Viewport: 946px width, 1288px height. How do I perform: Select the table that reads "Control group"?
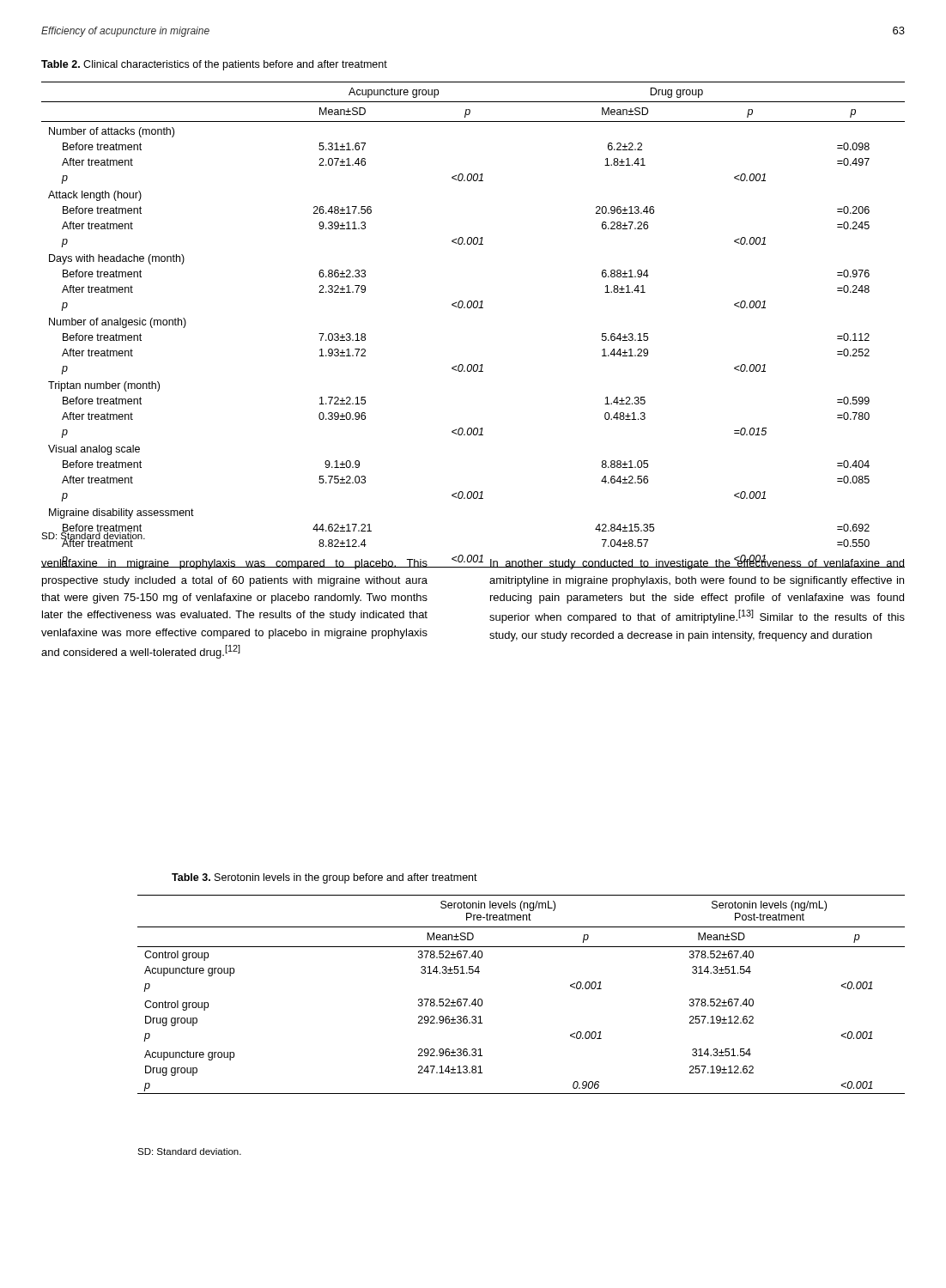[x=521, y=997]
